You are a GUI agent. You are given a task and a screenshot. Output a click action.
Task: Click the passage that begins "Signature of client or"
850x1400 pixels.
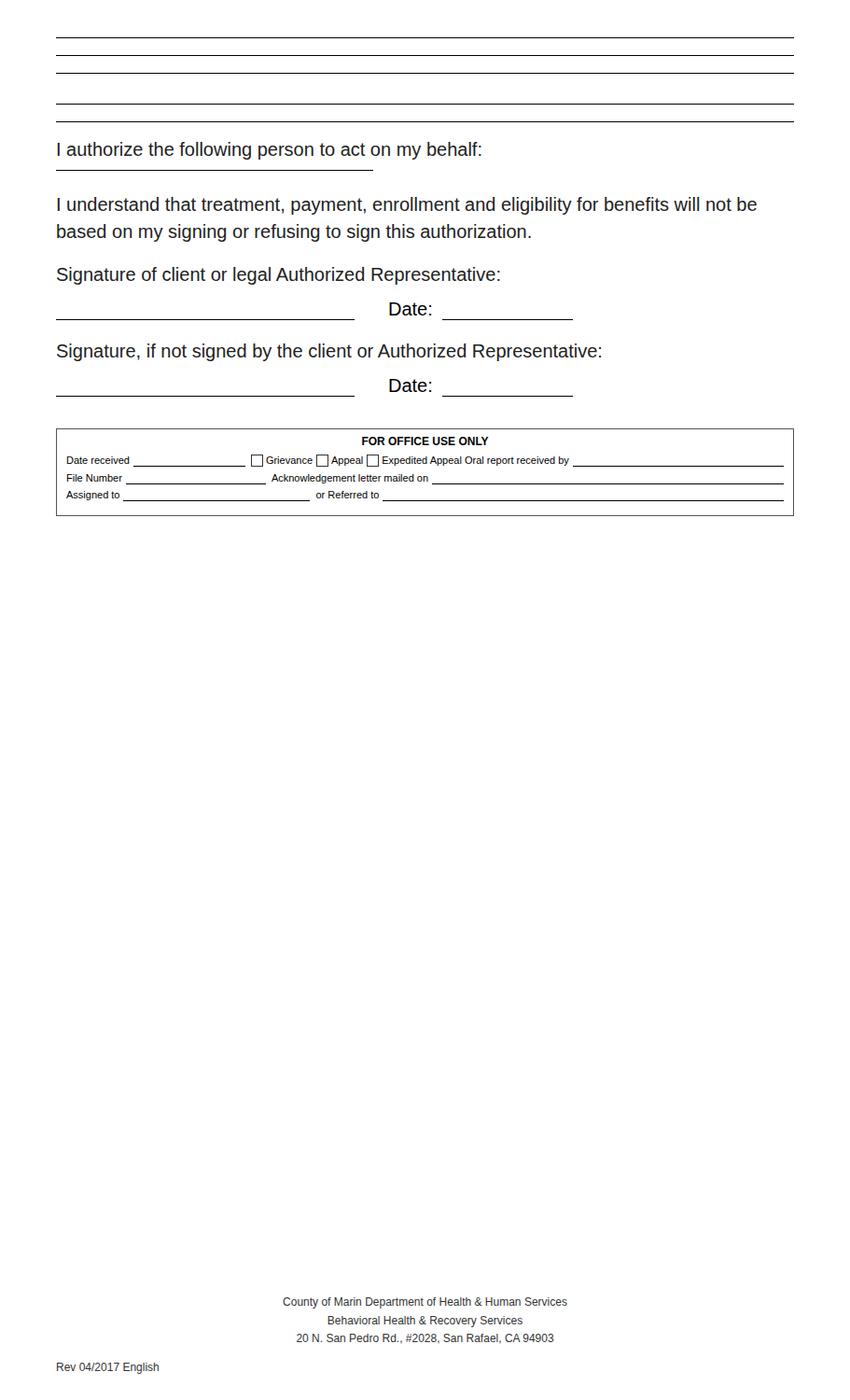[x=279, y=274]
